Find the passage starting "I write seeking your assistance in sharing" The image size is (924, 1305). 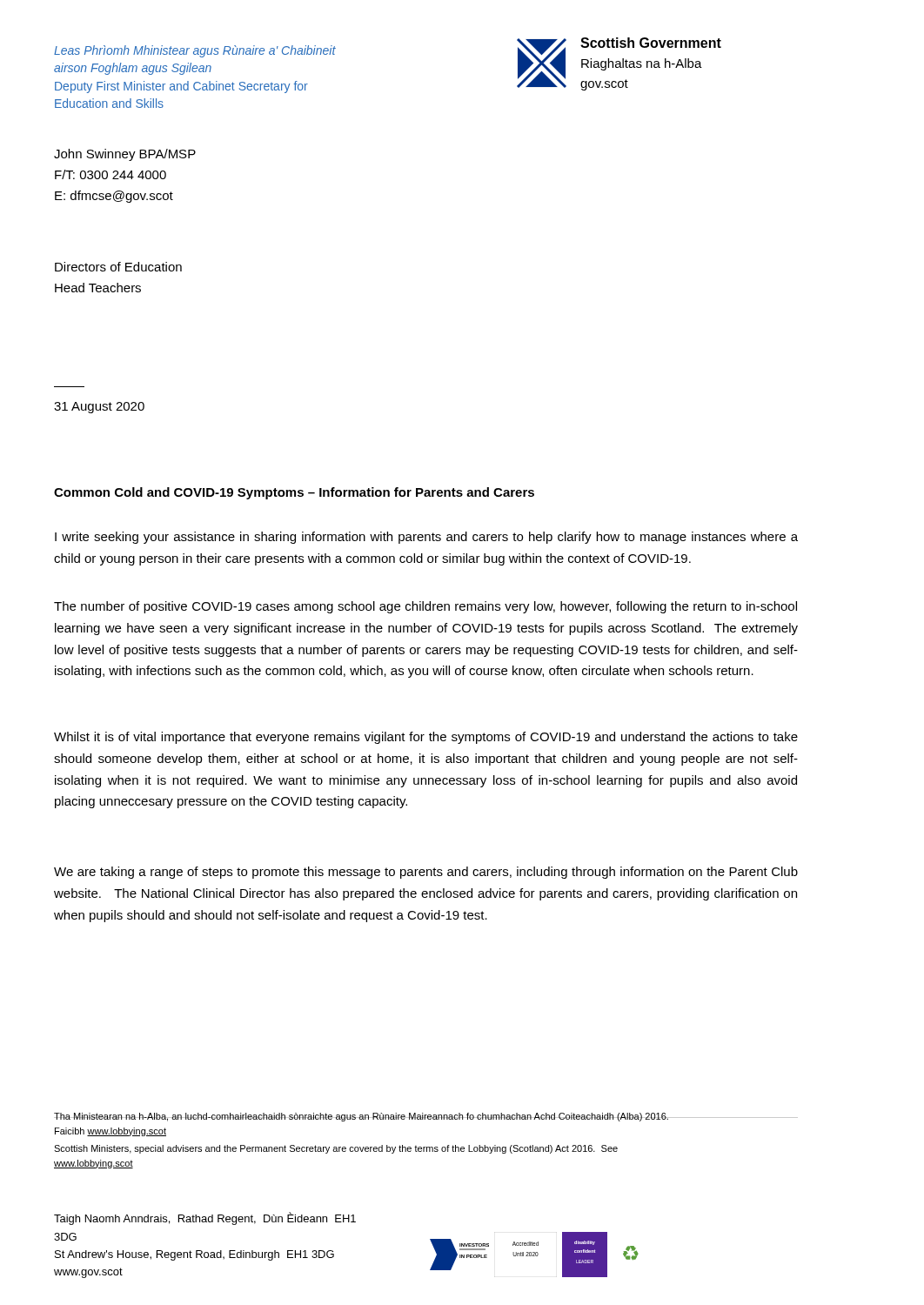tap(426, 548)
